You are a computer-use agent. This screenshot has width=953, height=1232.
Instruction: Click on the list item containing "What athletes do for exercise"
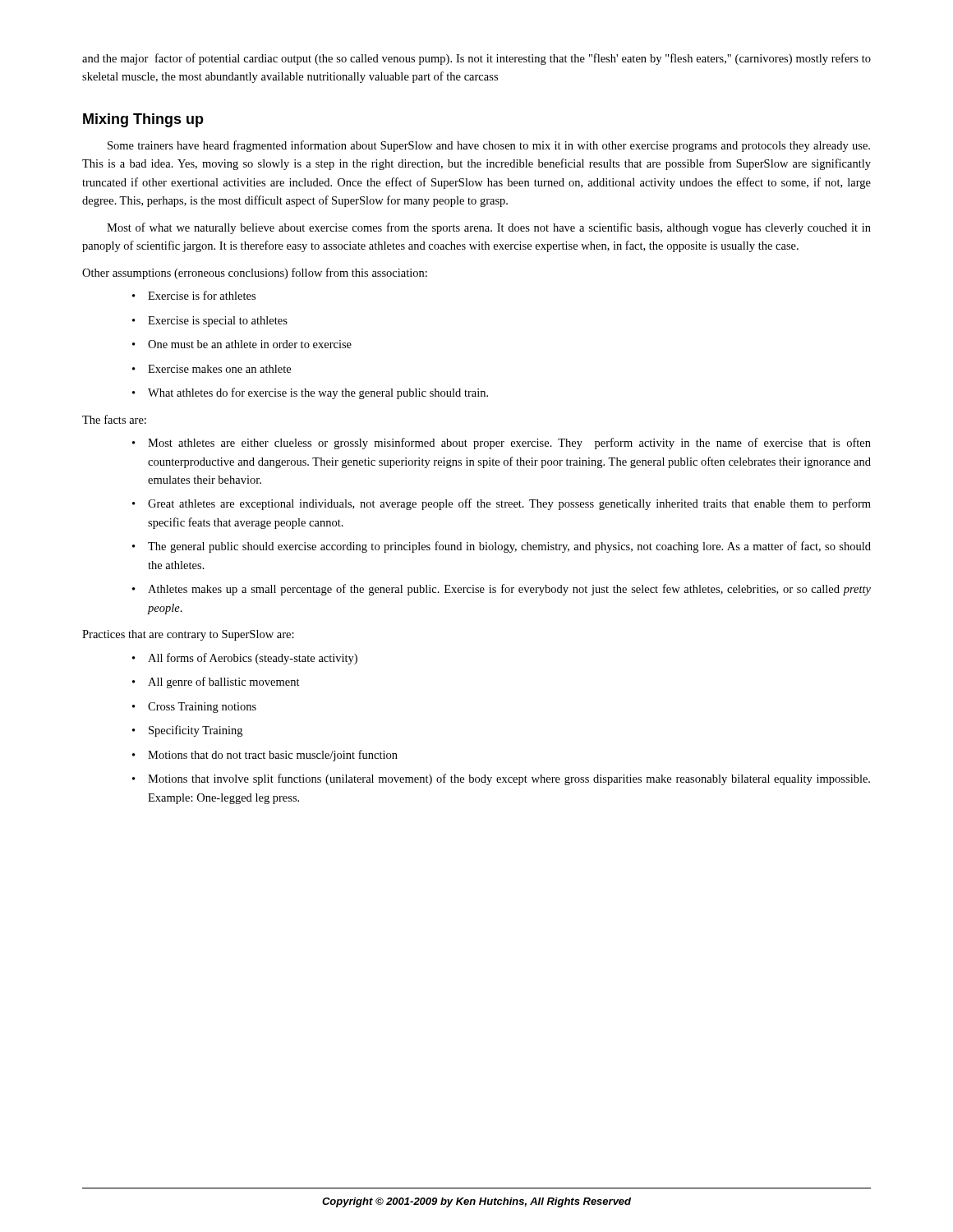click(x=318, y=393)
